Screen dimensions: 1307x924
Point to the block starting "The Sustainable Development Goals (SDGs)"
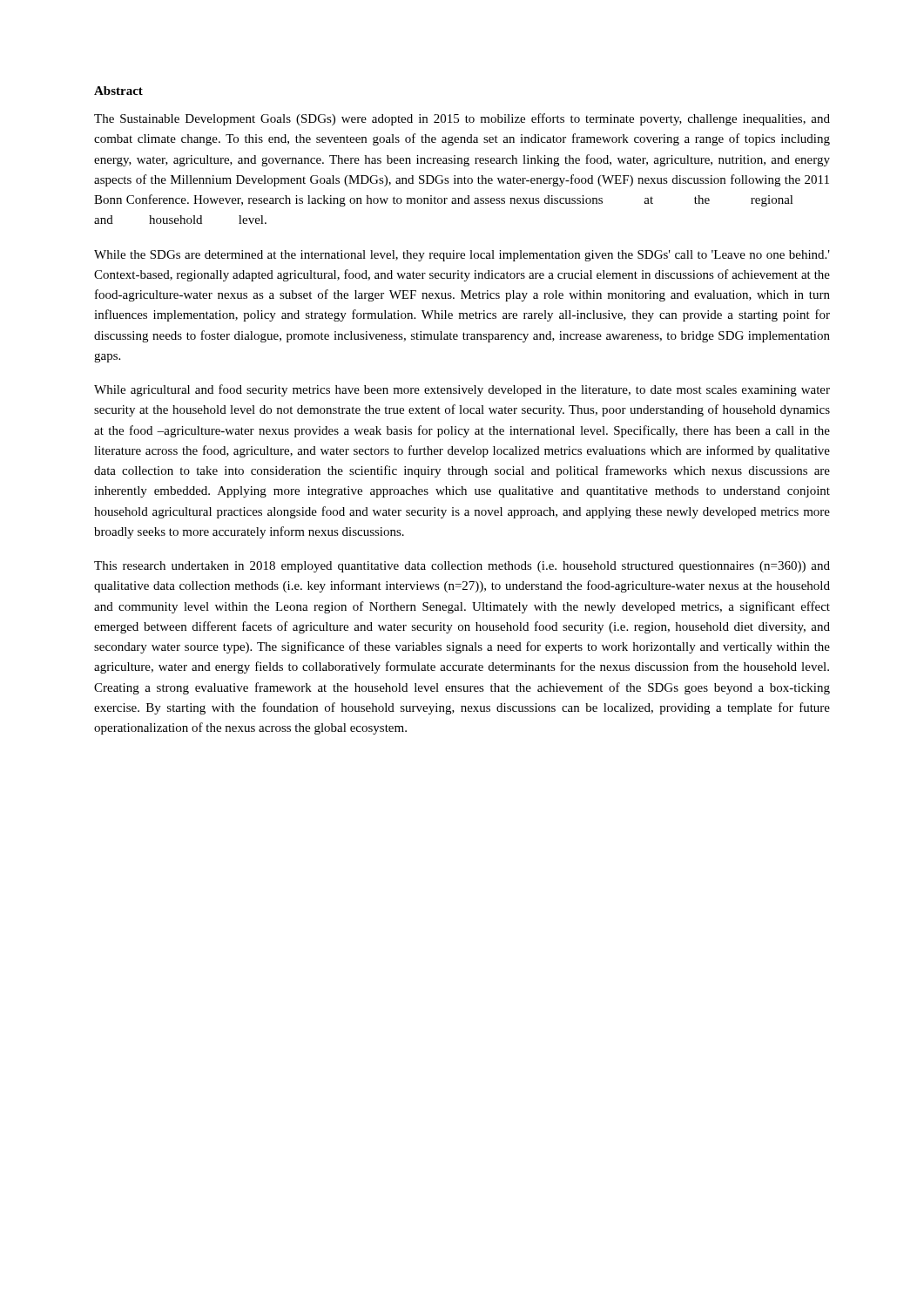pos(462,169)
